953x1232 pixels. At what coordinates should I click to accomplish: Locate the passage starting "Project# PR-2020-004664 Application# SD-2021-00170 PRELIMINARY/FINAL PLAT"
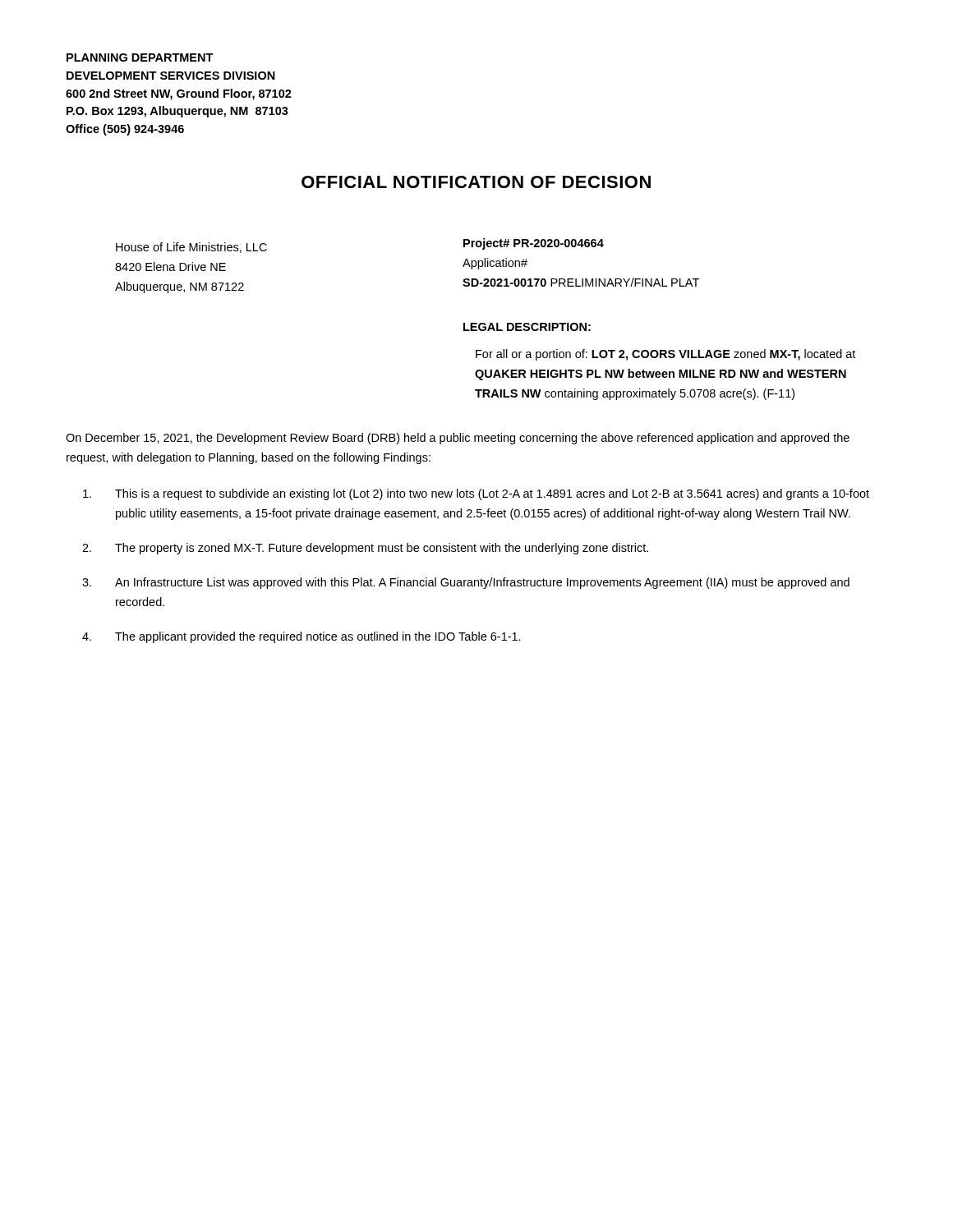(534, 244)
